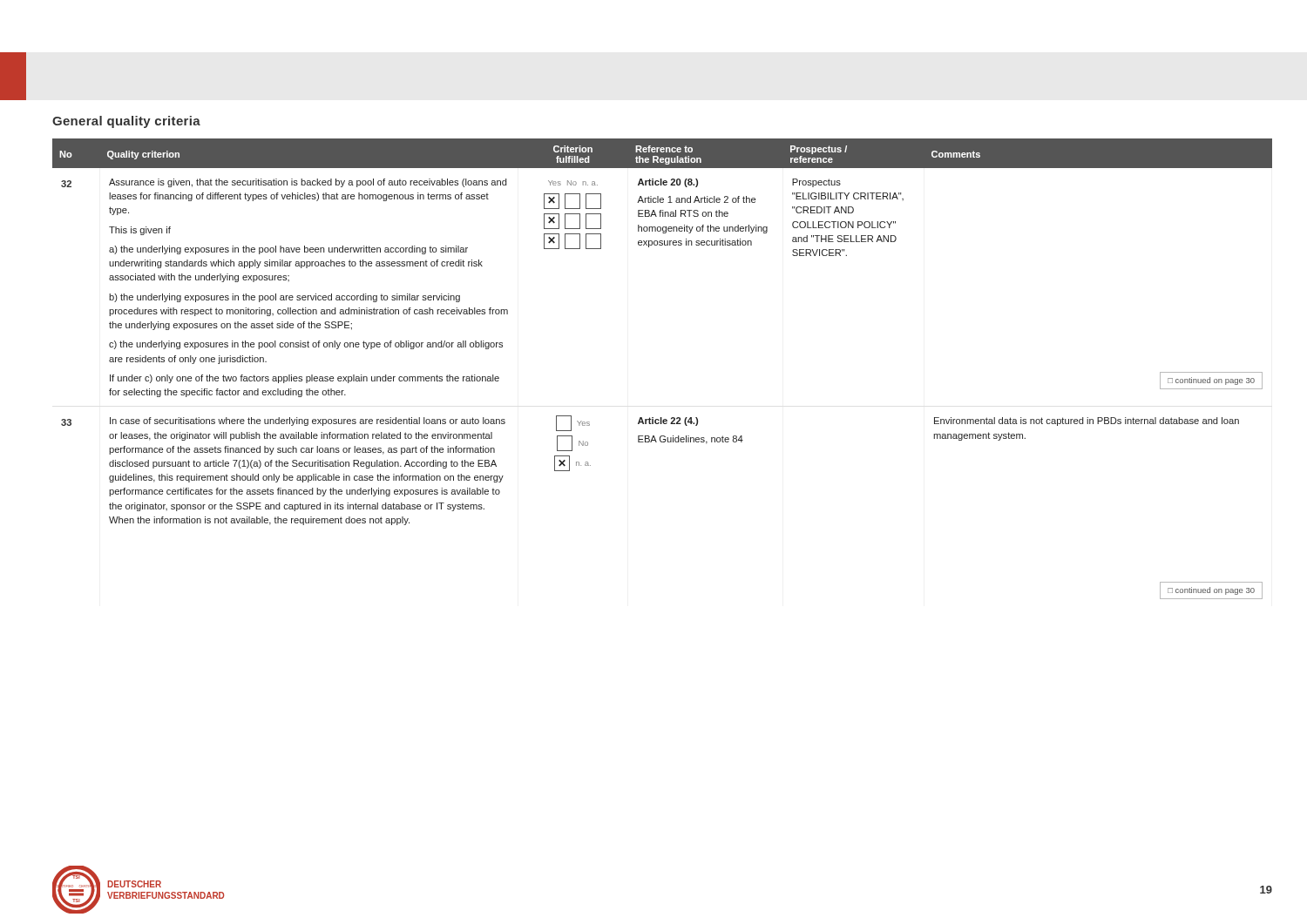Point to the passage starting "General quality criteria"
This screenshot has height=924, width=1307.
coord(126,121)
